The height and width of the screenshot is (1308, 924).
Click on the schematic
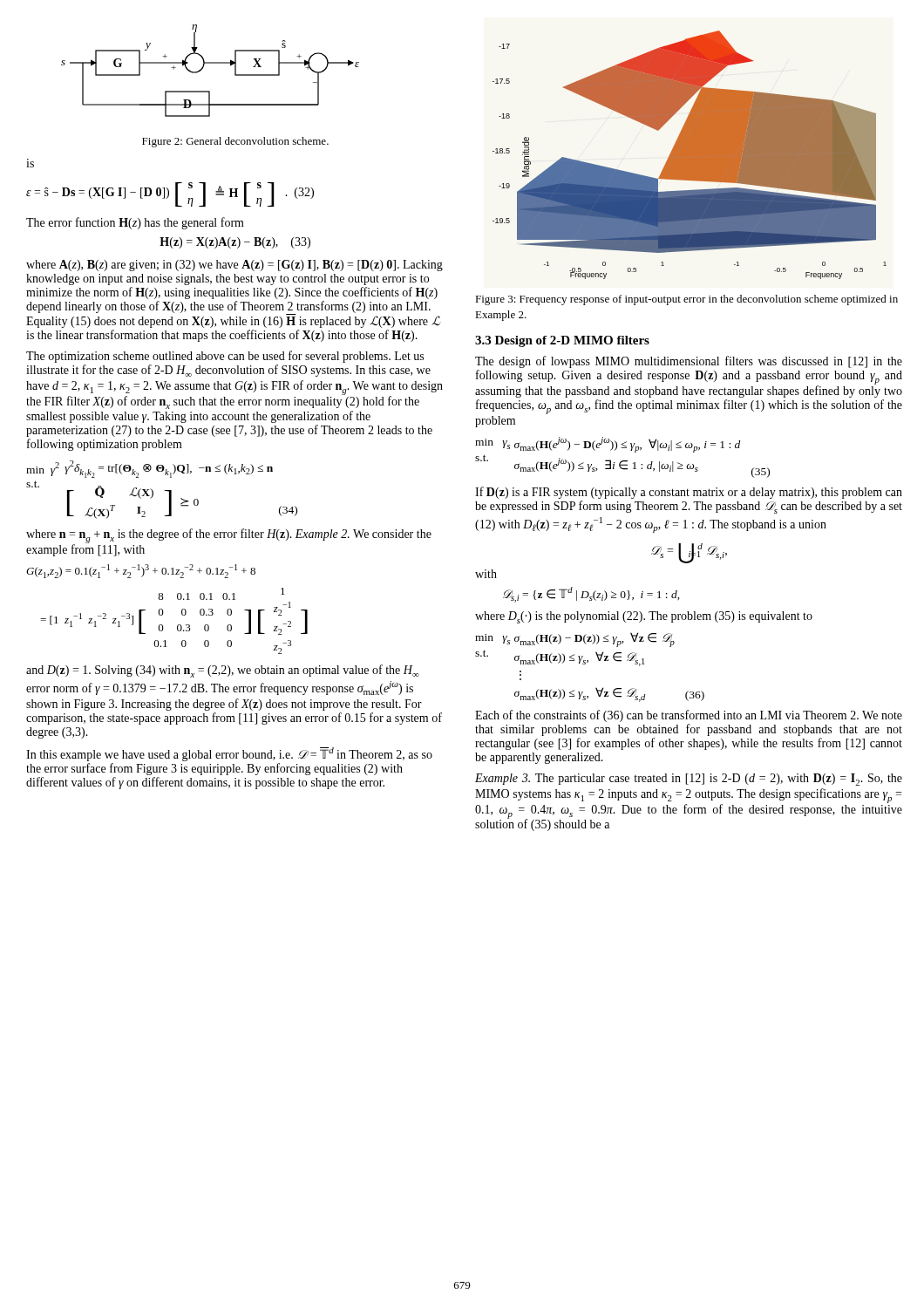[x=235, y=74]
